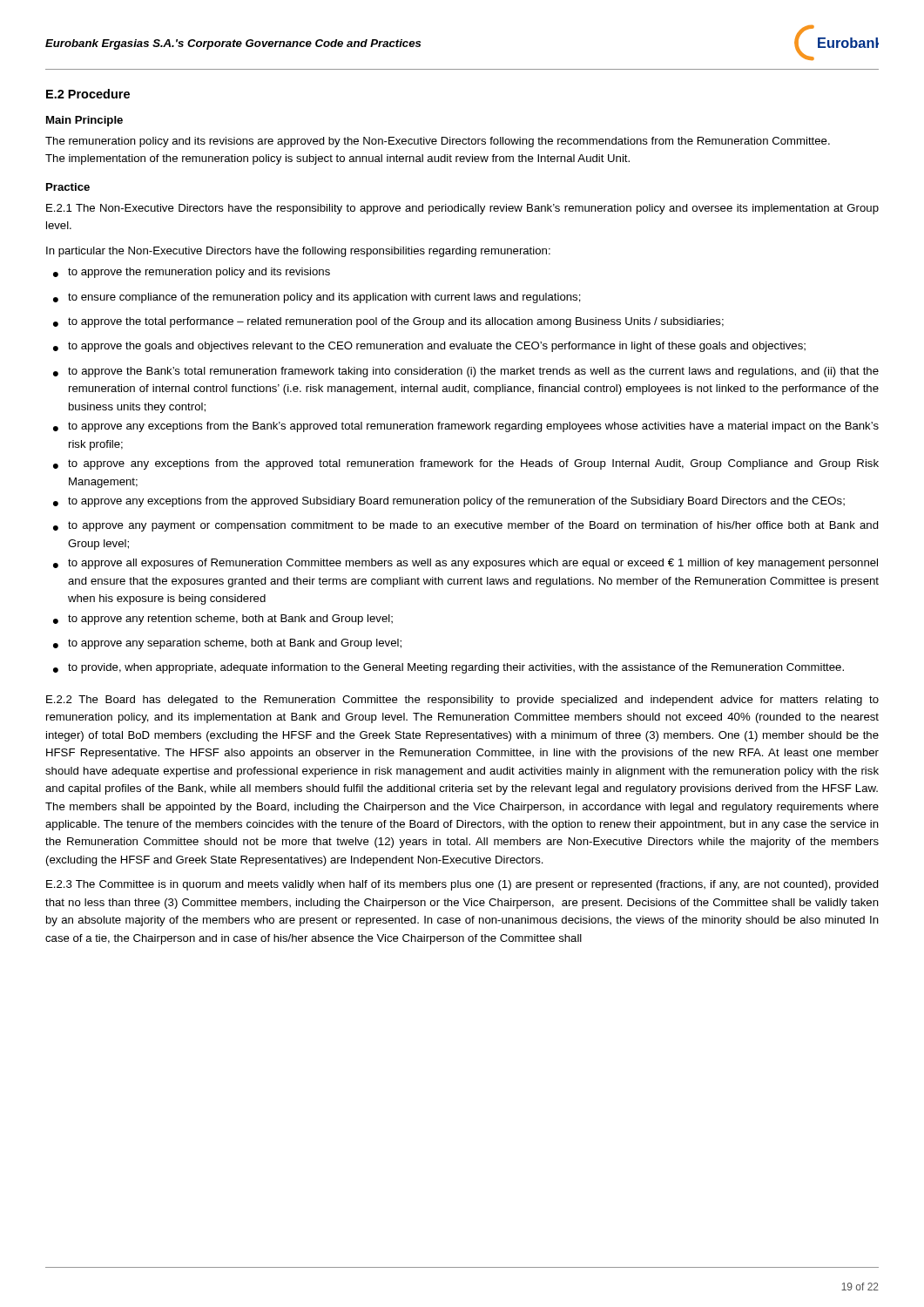Viewport: 924px width, 1307px height.
Task: Point to the passage starting "E.2 Procedure"
Action: pos(88,94)
